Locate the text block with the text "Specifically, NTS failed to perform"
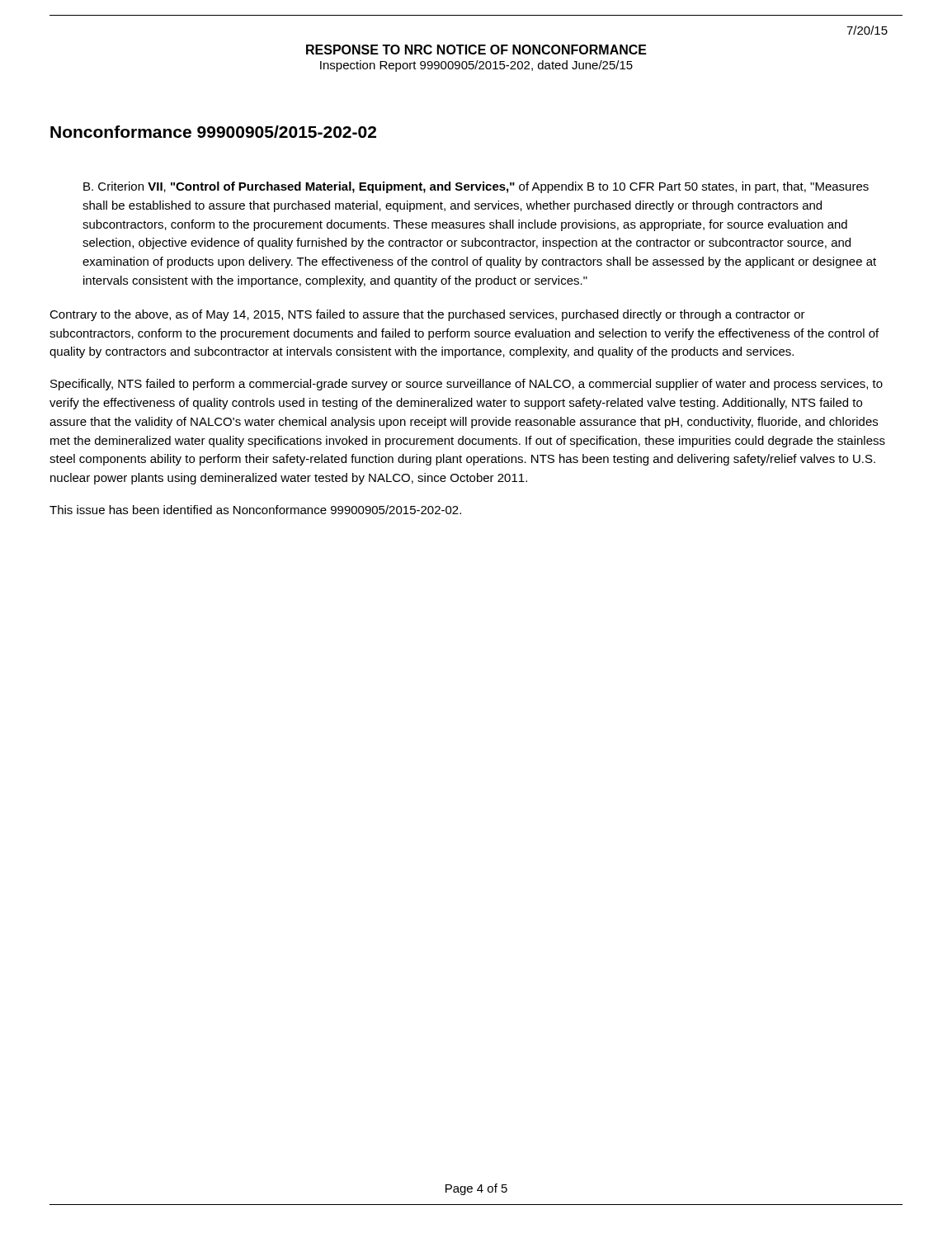 tap(467, 431)
